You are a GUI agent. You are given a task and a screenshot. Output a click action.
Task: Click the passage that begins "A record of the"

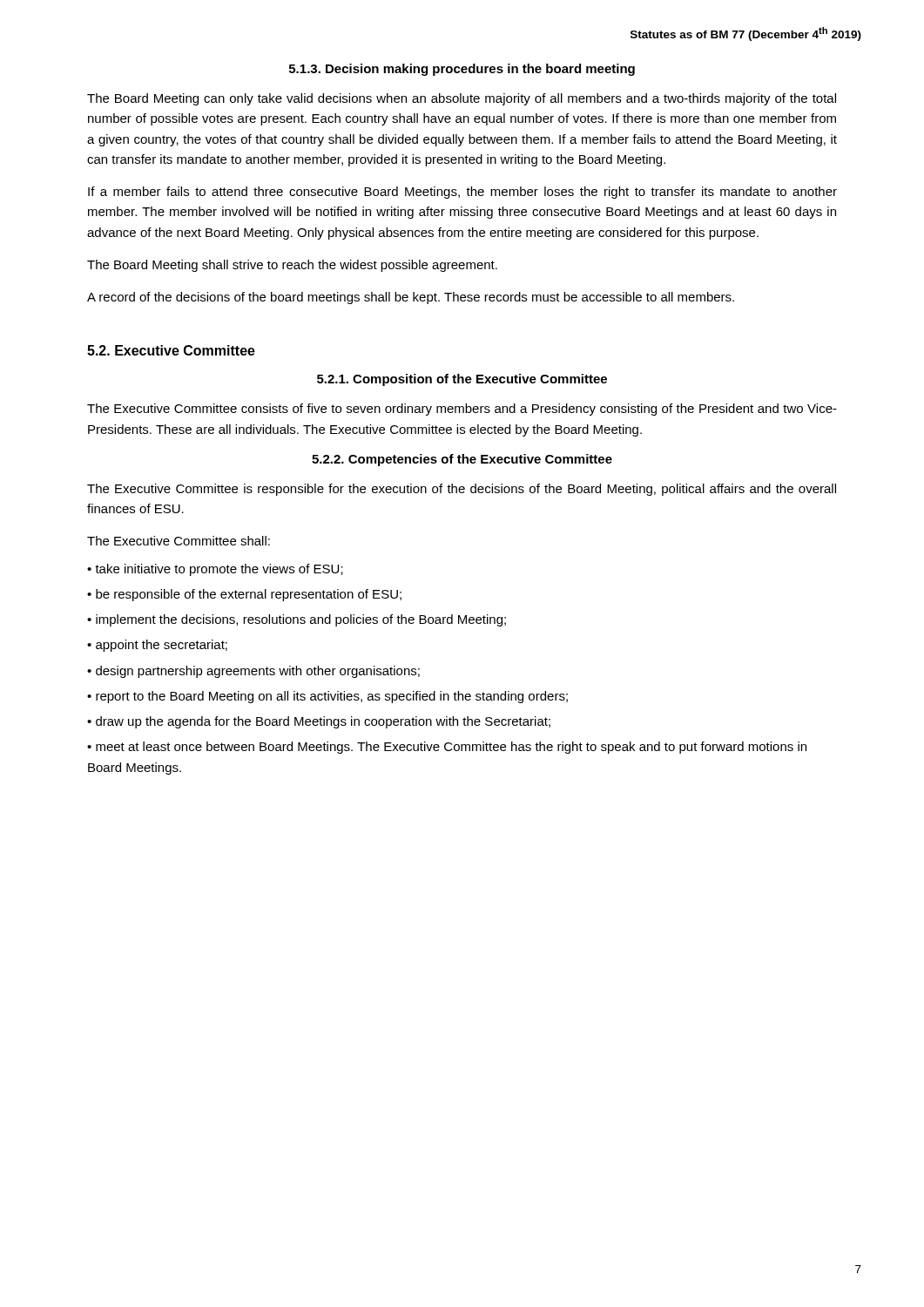(411, 297)
